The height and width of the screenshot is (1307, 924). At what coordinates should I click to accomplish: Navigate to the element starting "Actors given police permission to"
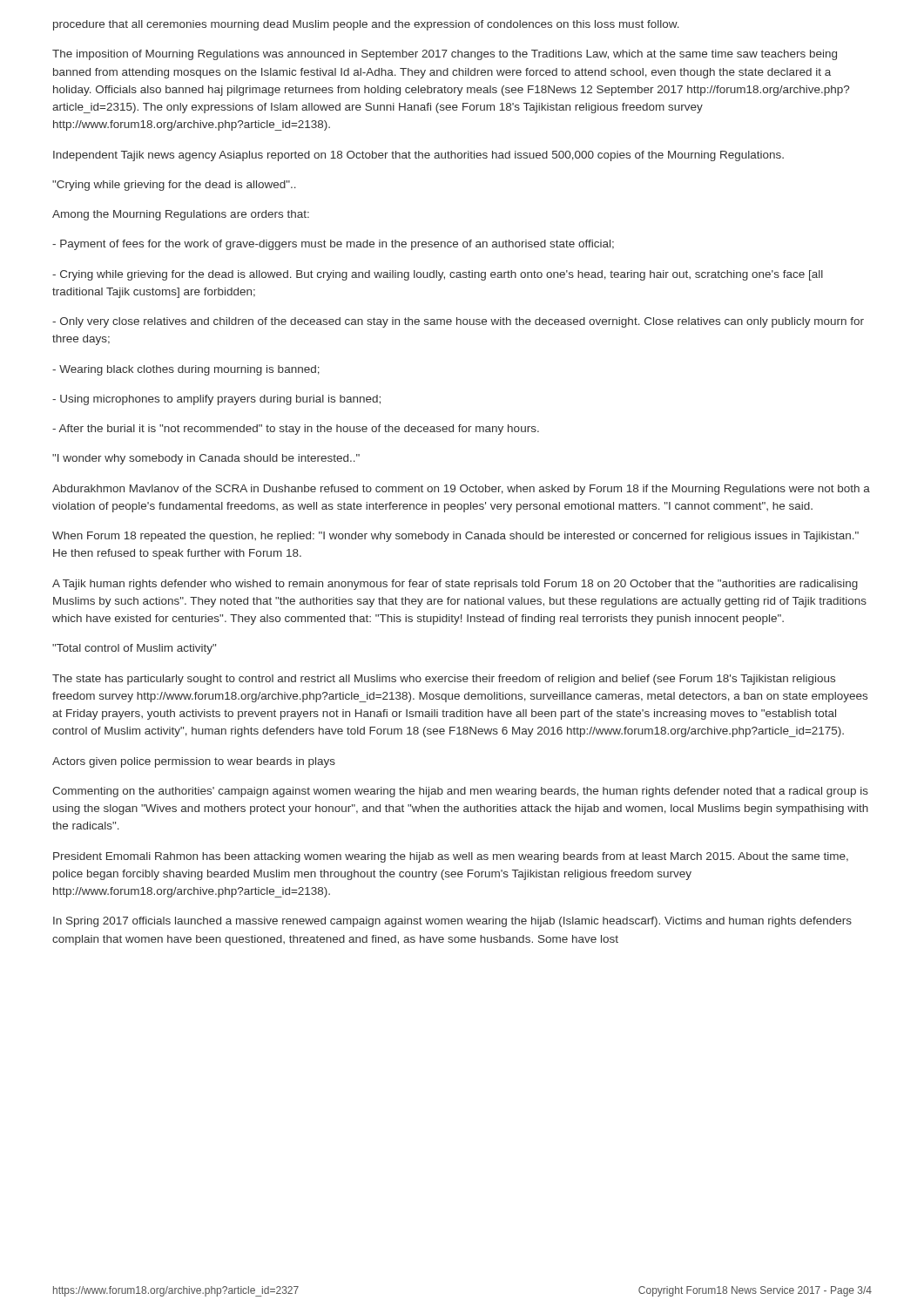tap(194, 761)
